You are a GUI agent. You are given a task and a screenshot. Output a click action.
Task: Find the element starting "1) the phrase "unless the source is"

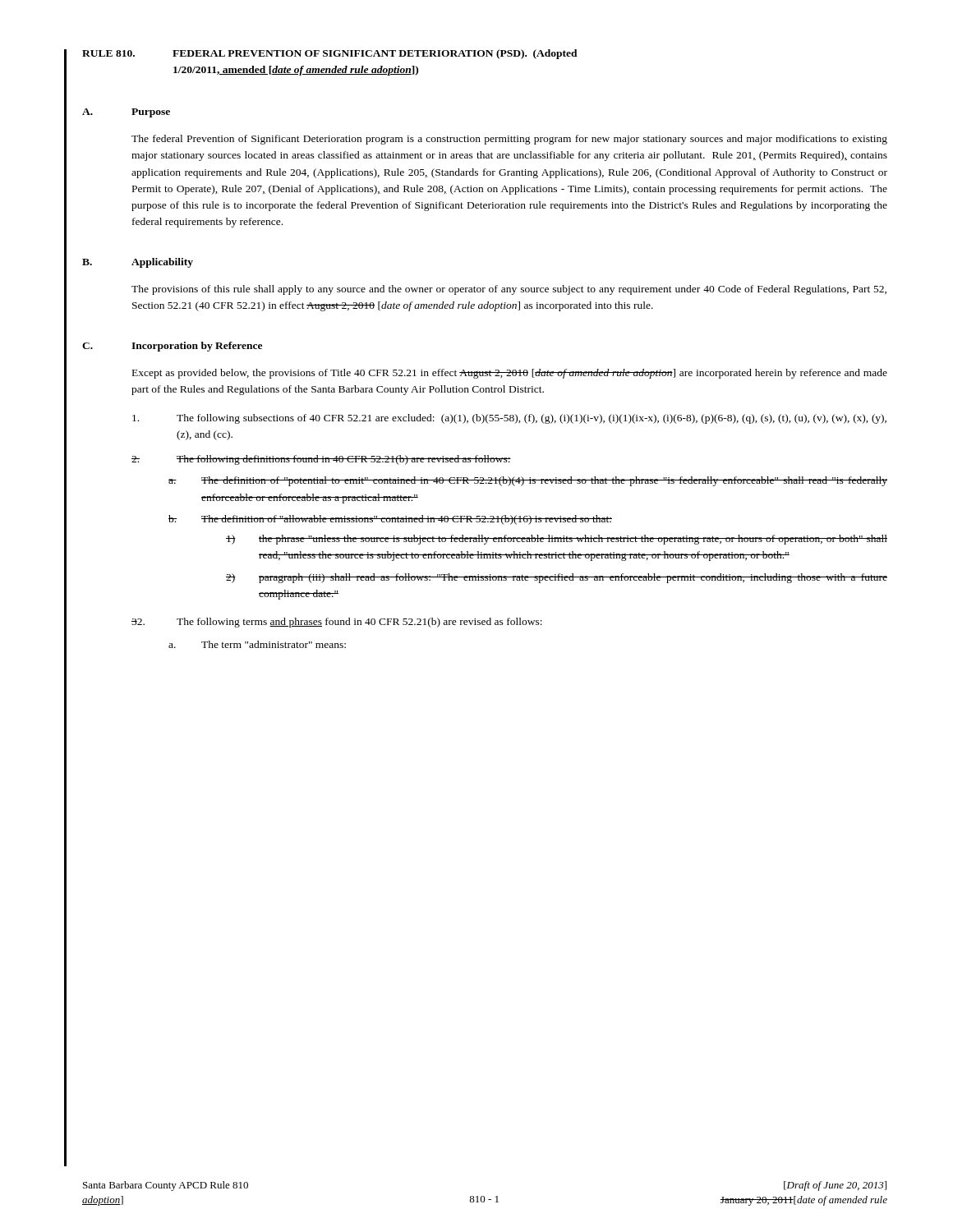pyautogui.click(x=557, y=547)
